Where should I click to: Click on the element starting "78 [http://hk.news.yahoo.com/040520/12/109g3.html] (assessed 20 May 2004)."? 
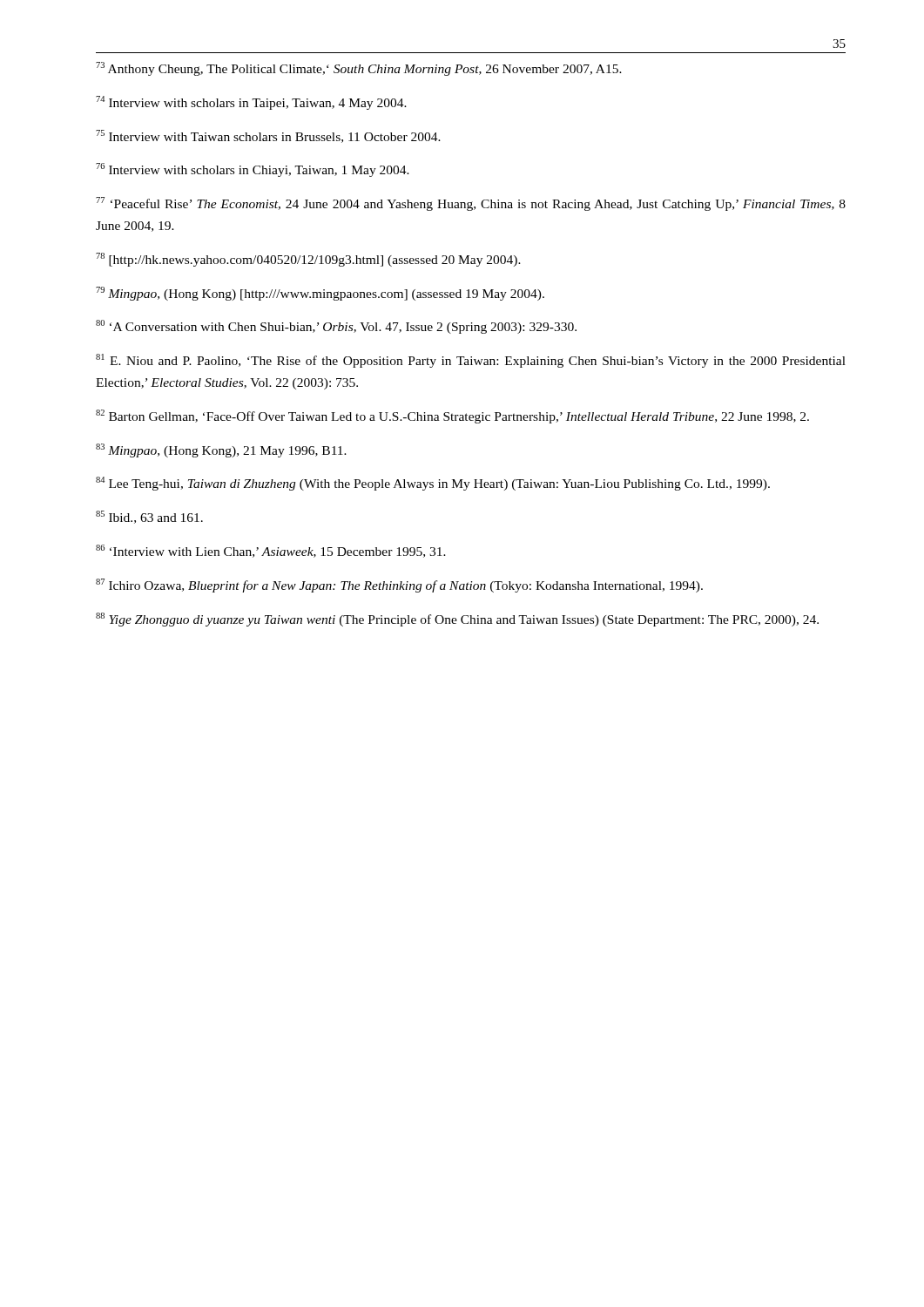(308, 259)
